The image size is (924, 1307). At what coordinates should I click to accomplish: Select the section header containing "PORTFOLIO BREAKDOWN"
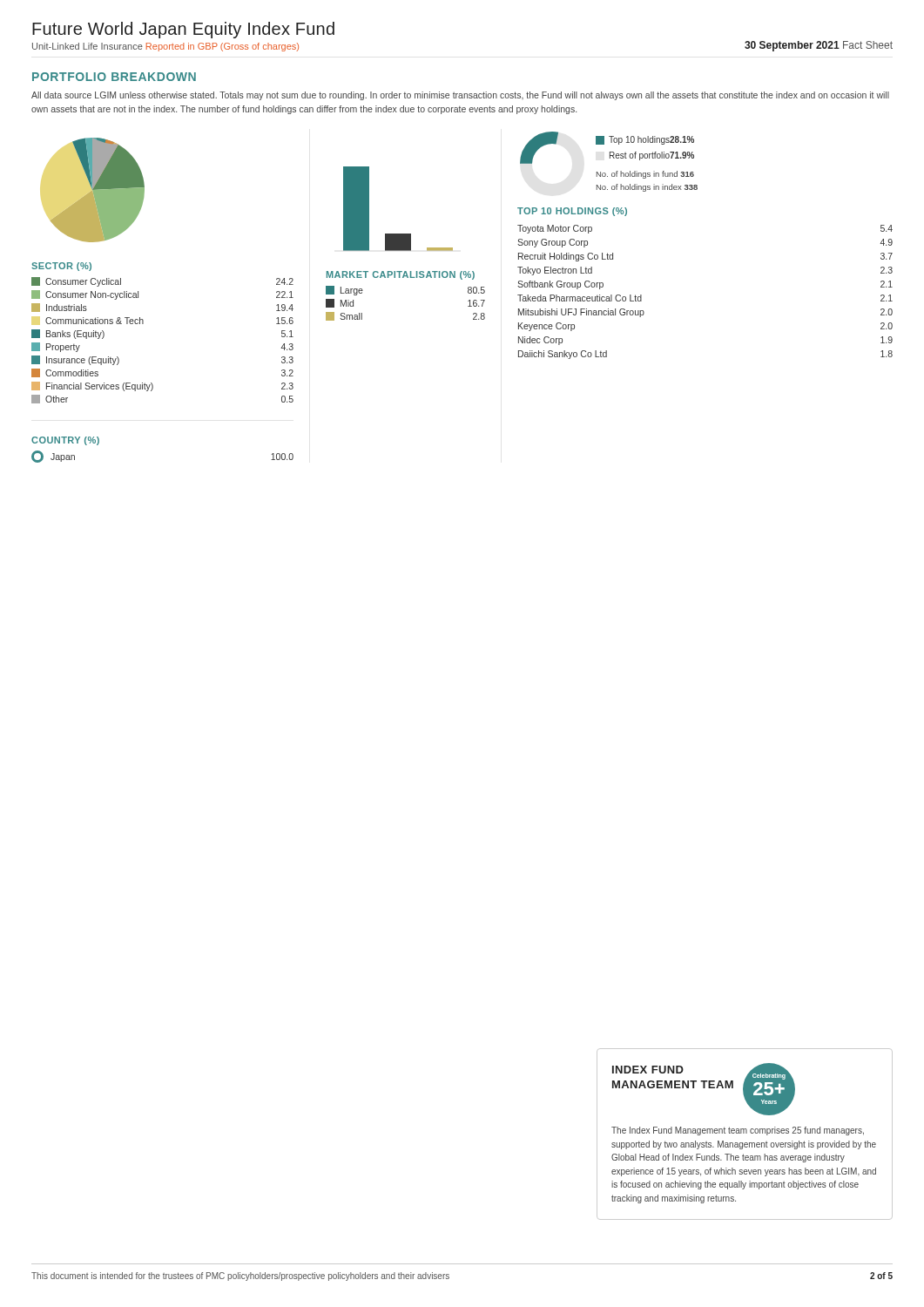click(x=114, y=77)
